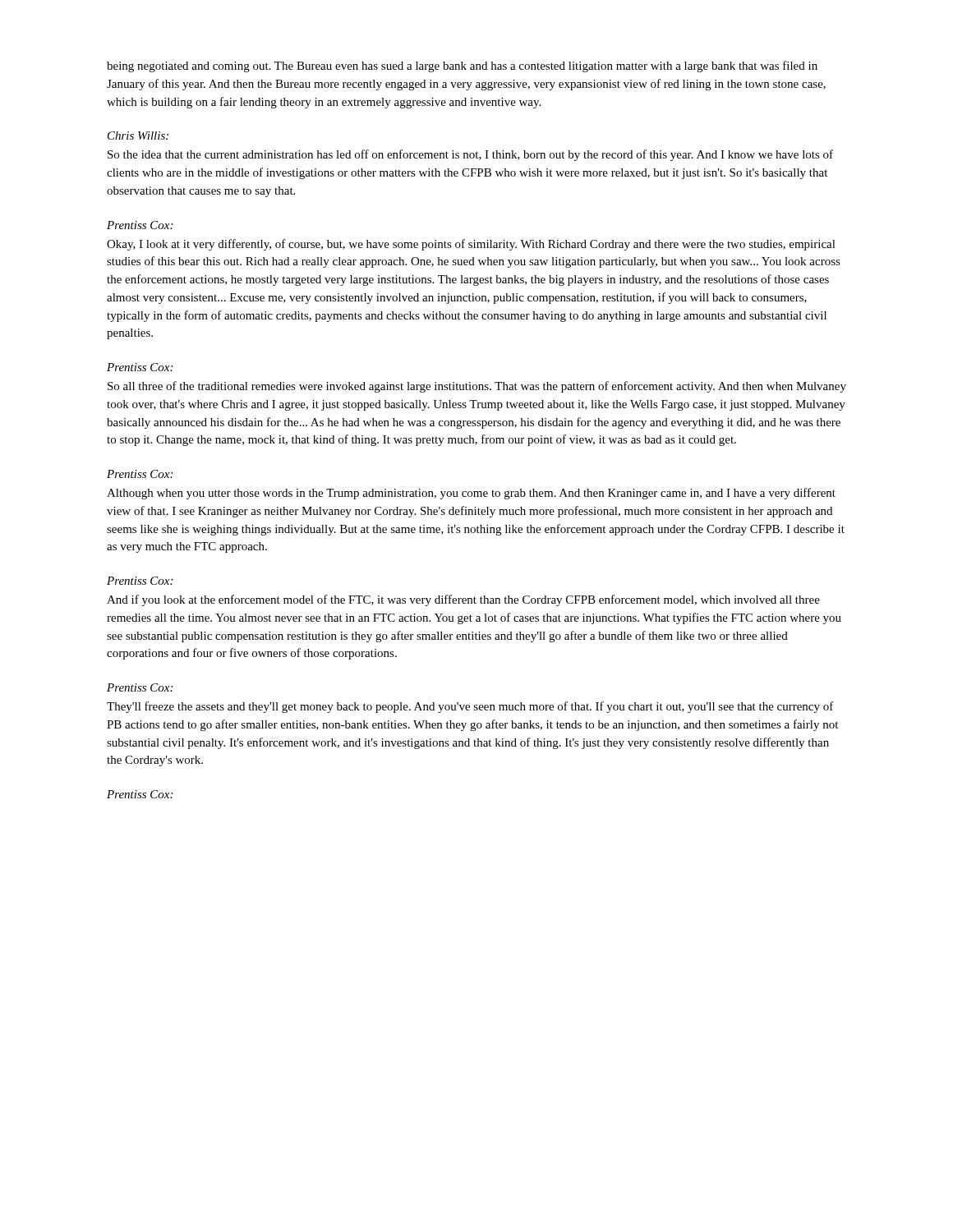Find the passage starting "Chris Willis: So the idea that the current"
The height and width of the screenshot is (1232, 953).
coord(476,165)
